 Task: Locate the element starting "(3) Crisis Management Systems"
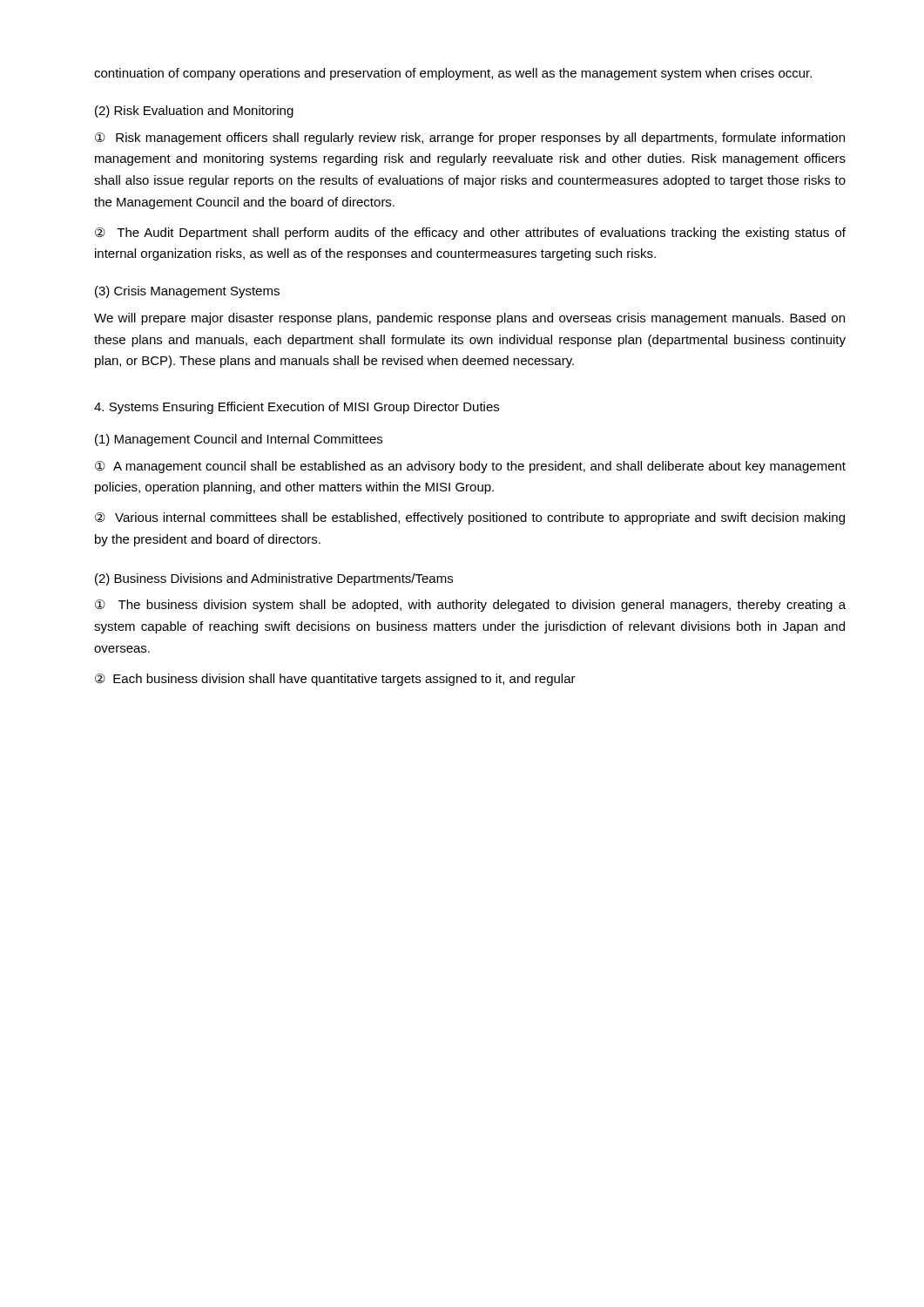[187, 291]
